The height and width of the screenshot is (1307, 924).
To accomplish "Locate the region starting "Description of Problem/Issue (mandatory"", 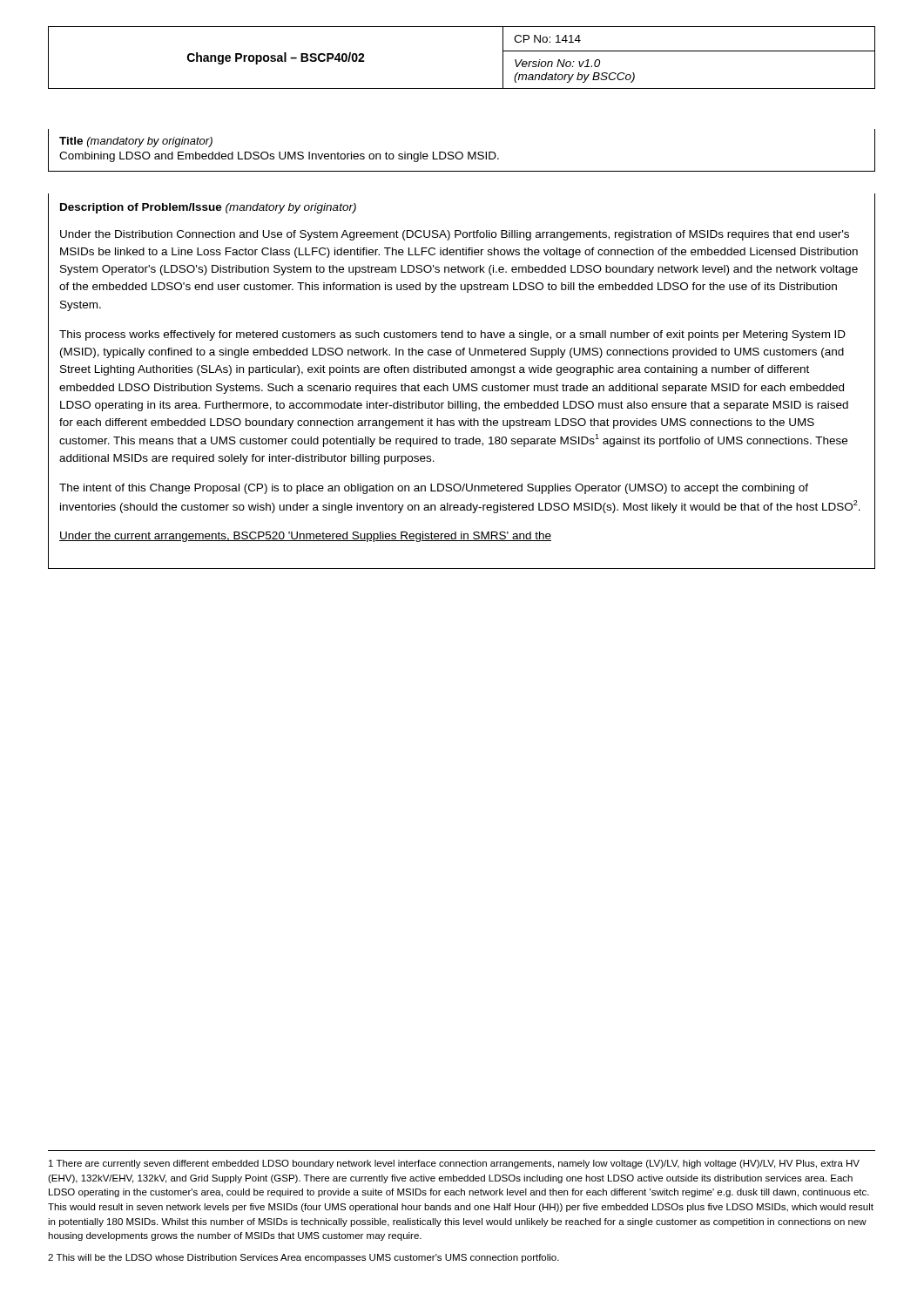I will coord(462,373).
